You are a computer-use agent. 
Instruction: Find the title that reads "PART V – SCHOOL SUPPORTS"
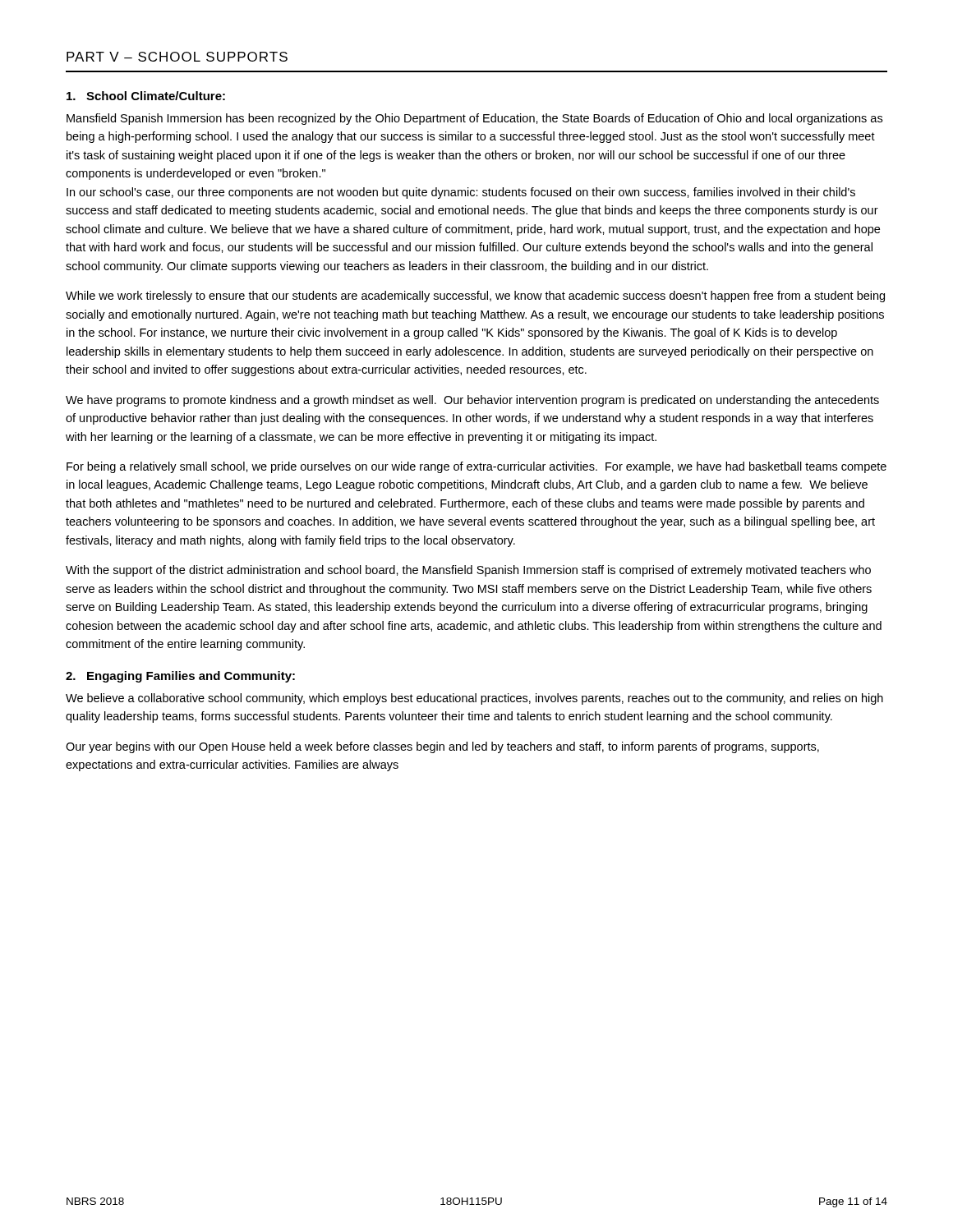click(177, 57)
